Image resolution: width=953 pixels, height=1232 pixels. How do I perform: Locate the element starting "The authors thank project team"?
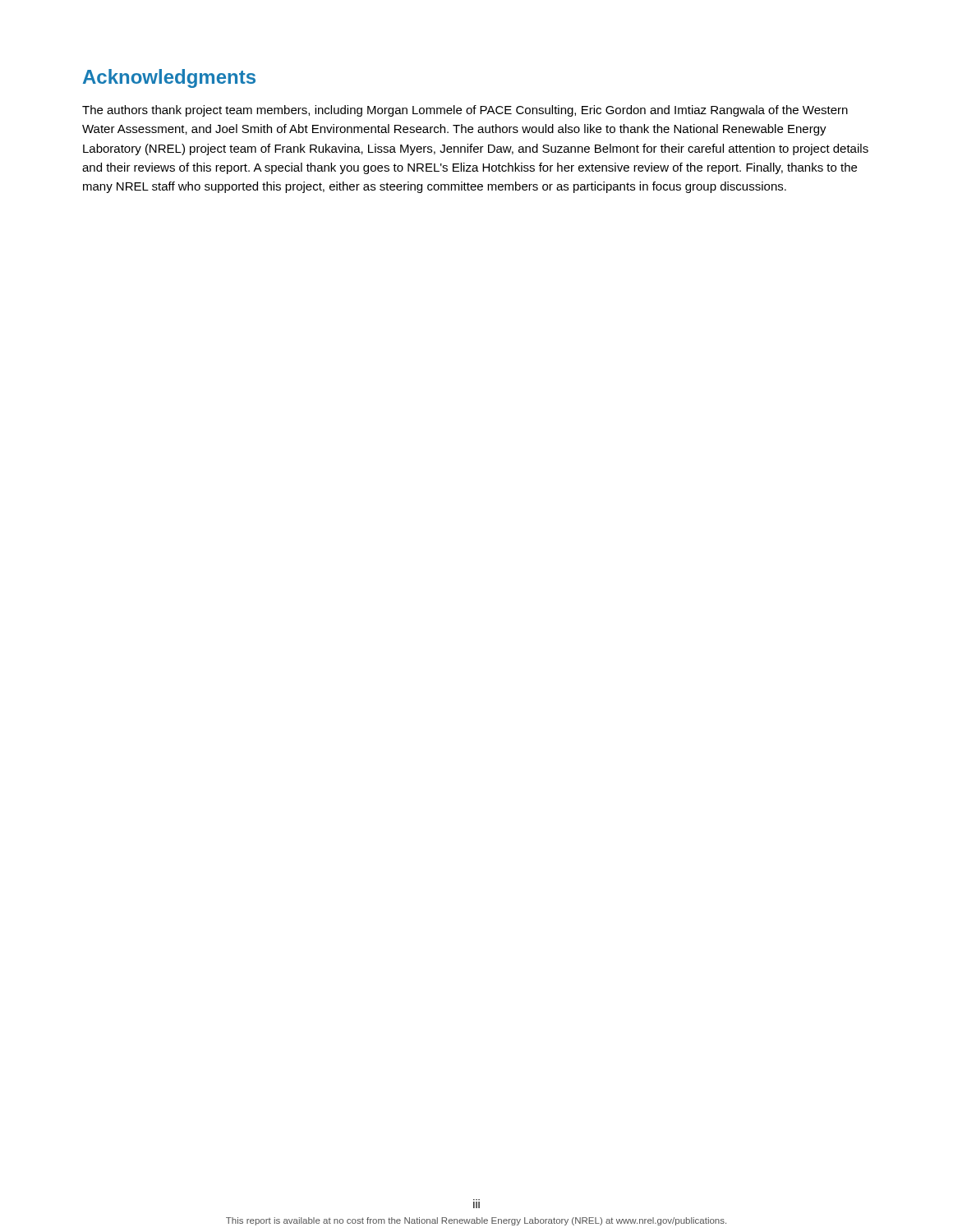point(475,148)
